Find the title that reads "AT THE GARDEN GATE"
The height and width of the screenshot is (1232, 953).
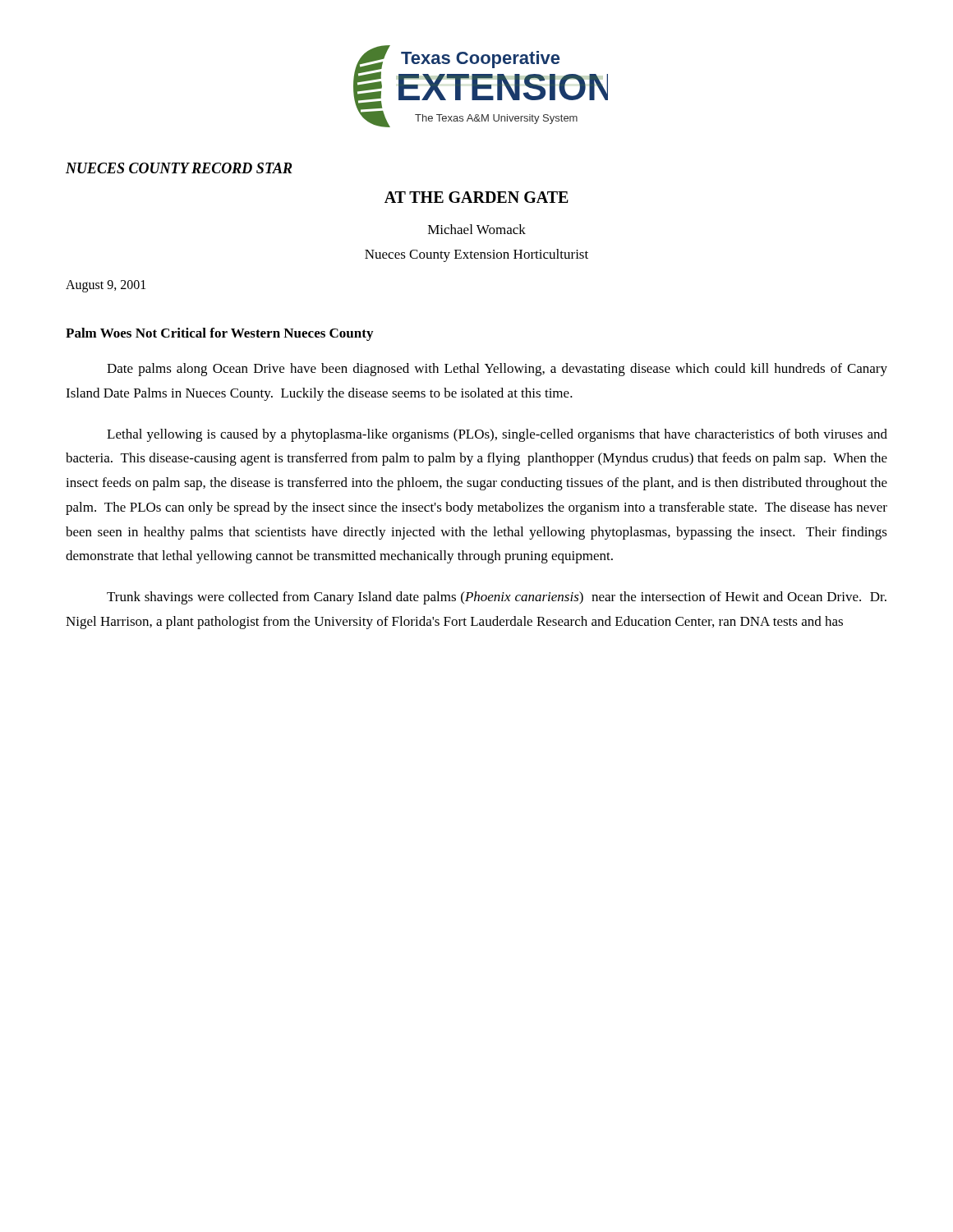coord(476,197)
